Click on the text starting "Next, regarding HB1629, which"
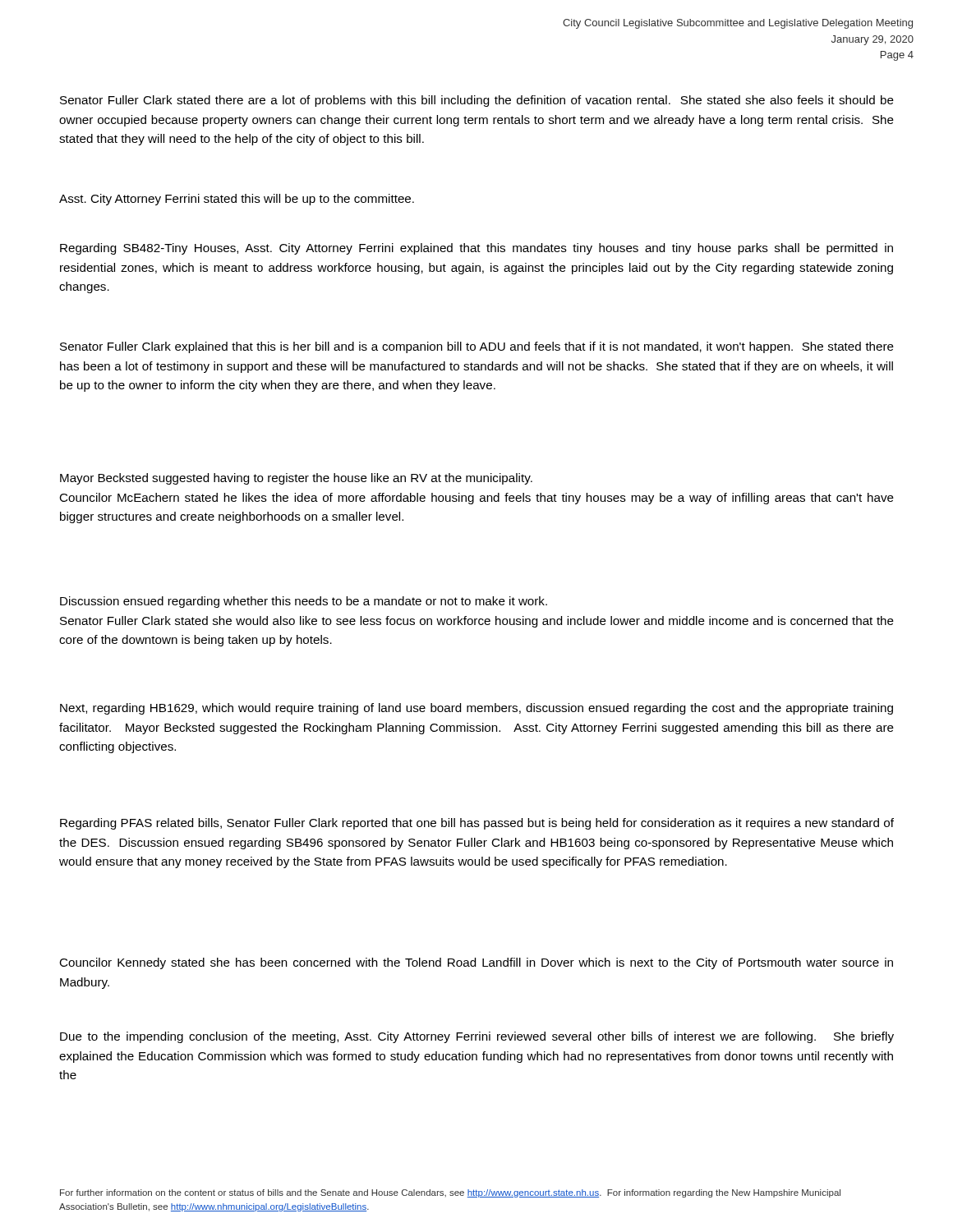The image size is (953, 1232). click(x=476, y=727)
